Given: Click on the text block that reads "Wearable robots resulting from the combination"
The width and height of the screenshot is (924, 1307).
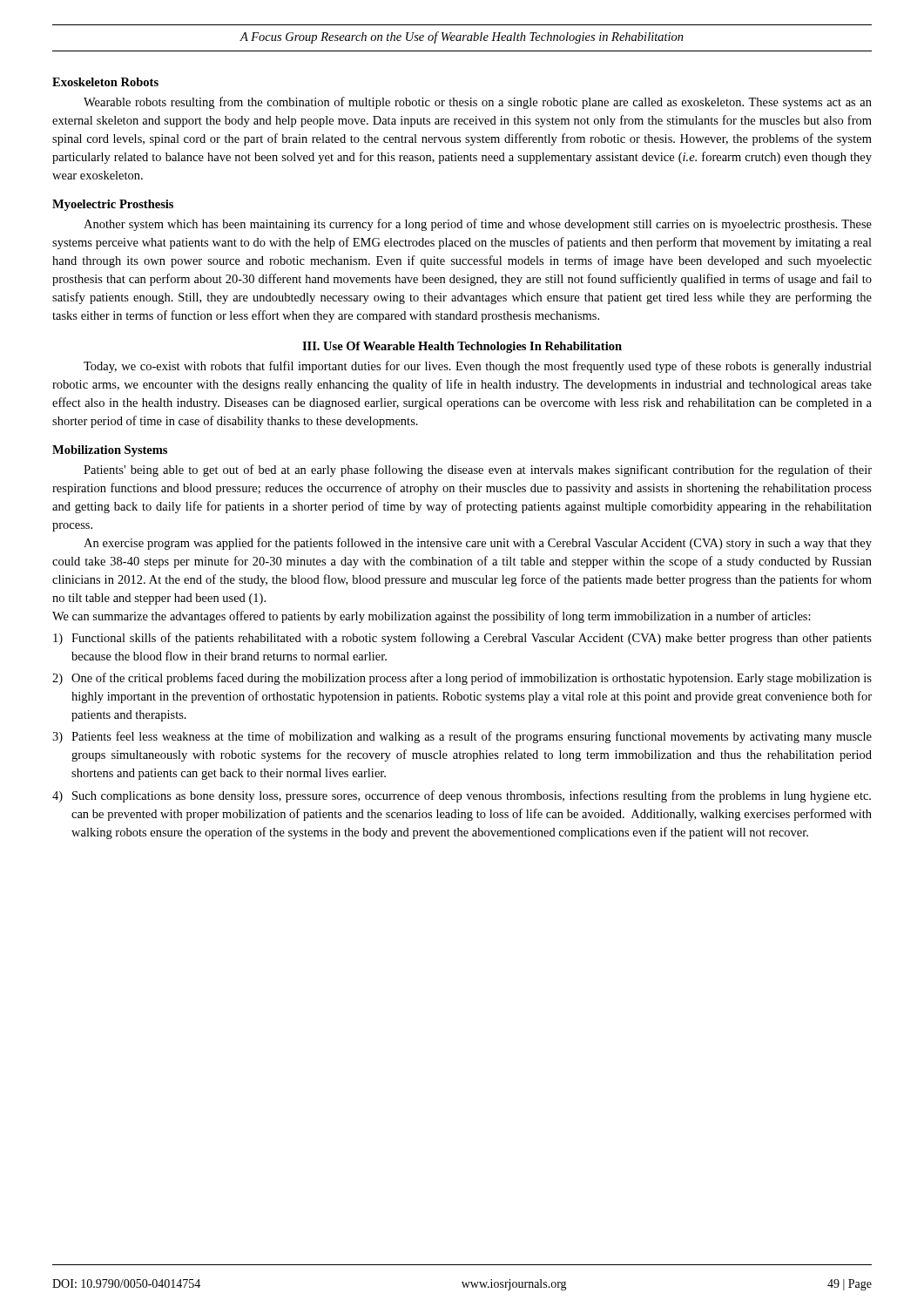Looking at the screenshot, I should 462,139.
